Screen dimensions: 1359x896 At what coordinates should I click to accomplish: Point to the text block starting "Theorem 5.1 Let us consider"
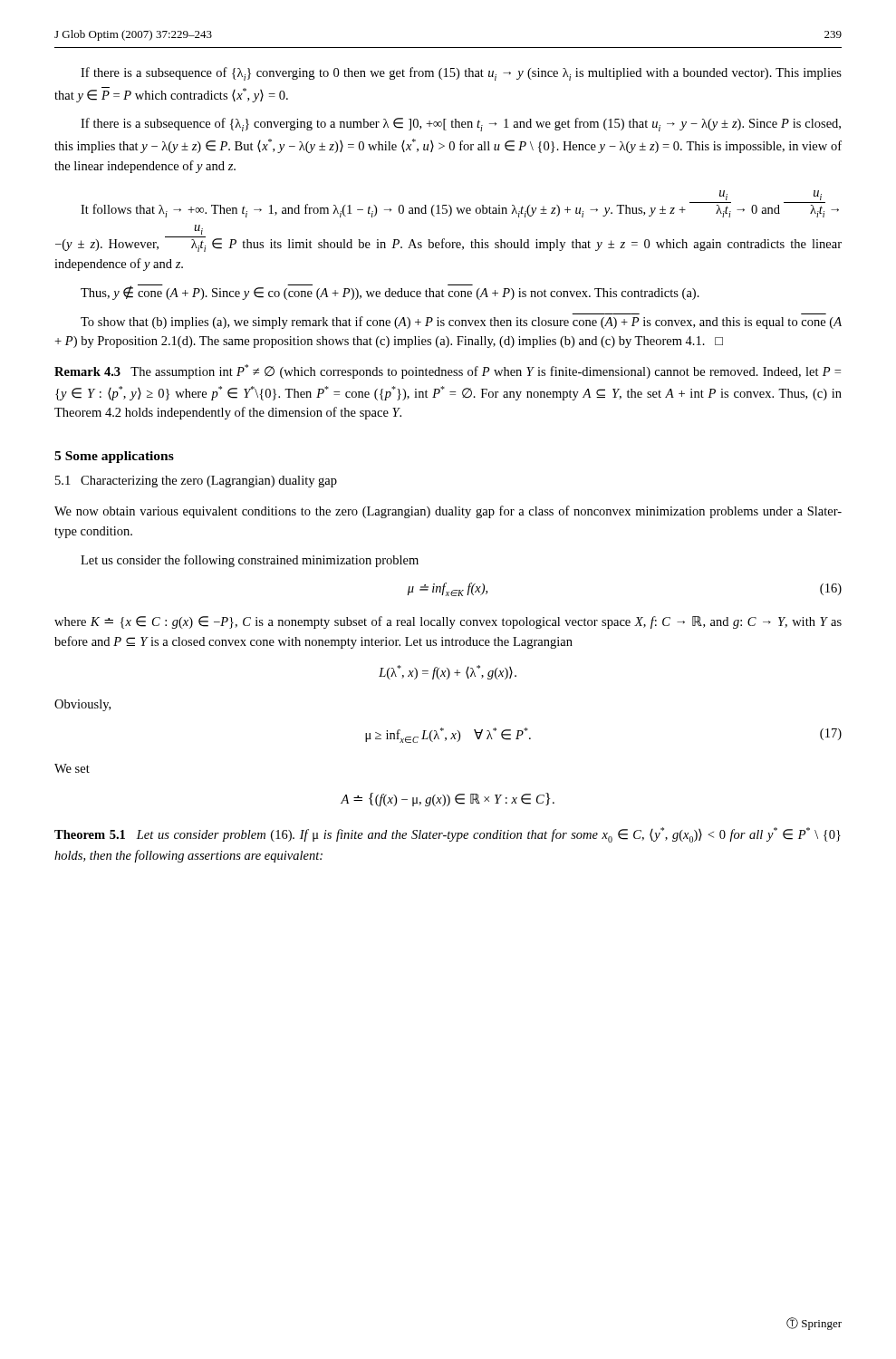pyautogui.click(x=448, y=845)
